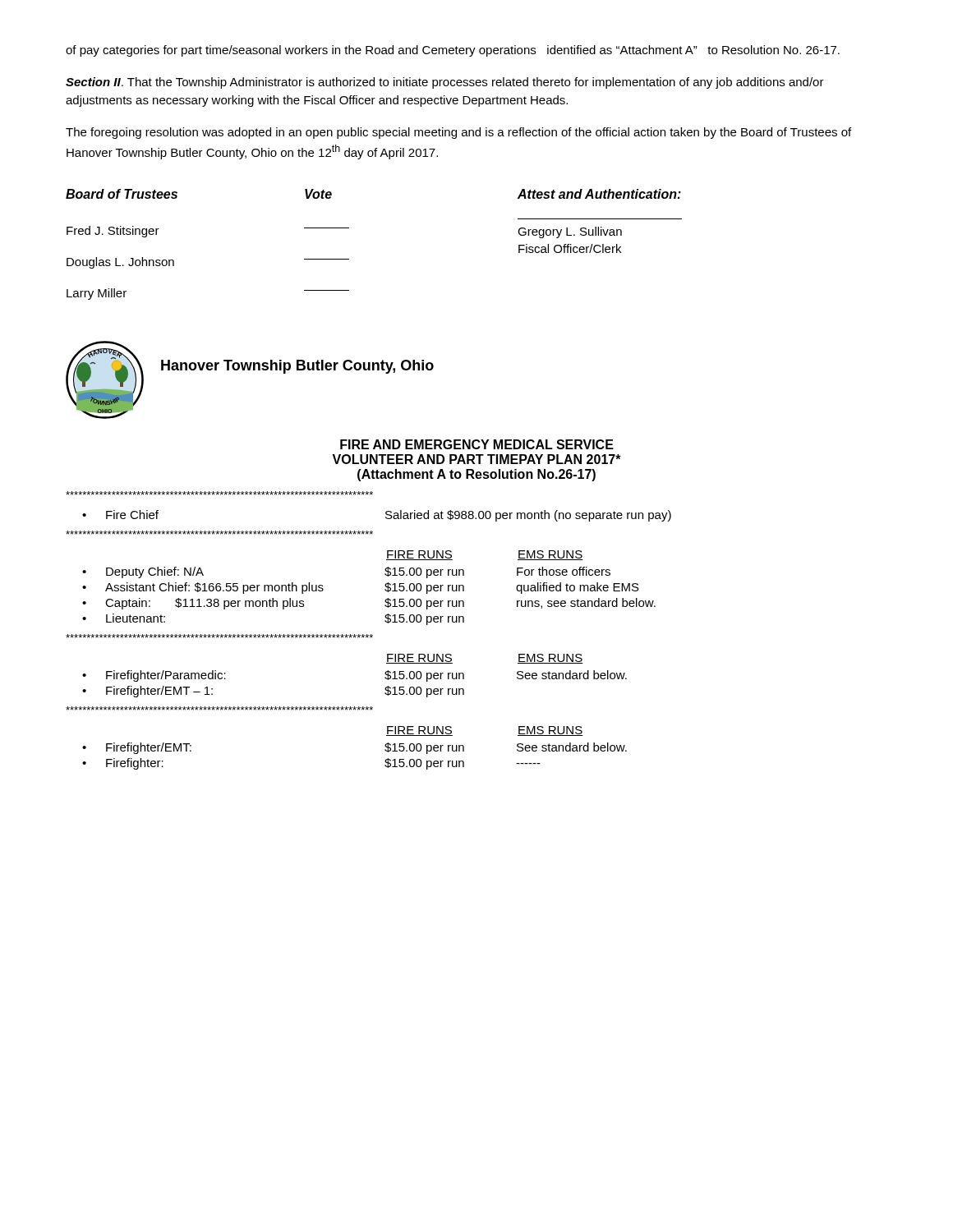
Task: Select the logo
Action: tap(105, 381)
